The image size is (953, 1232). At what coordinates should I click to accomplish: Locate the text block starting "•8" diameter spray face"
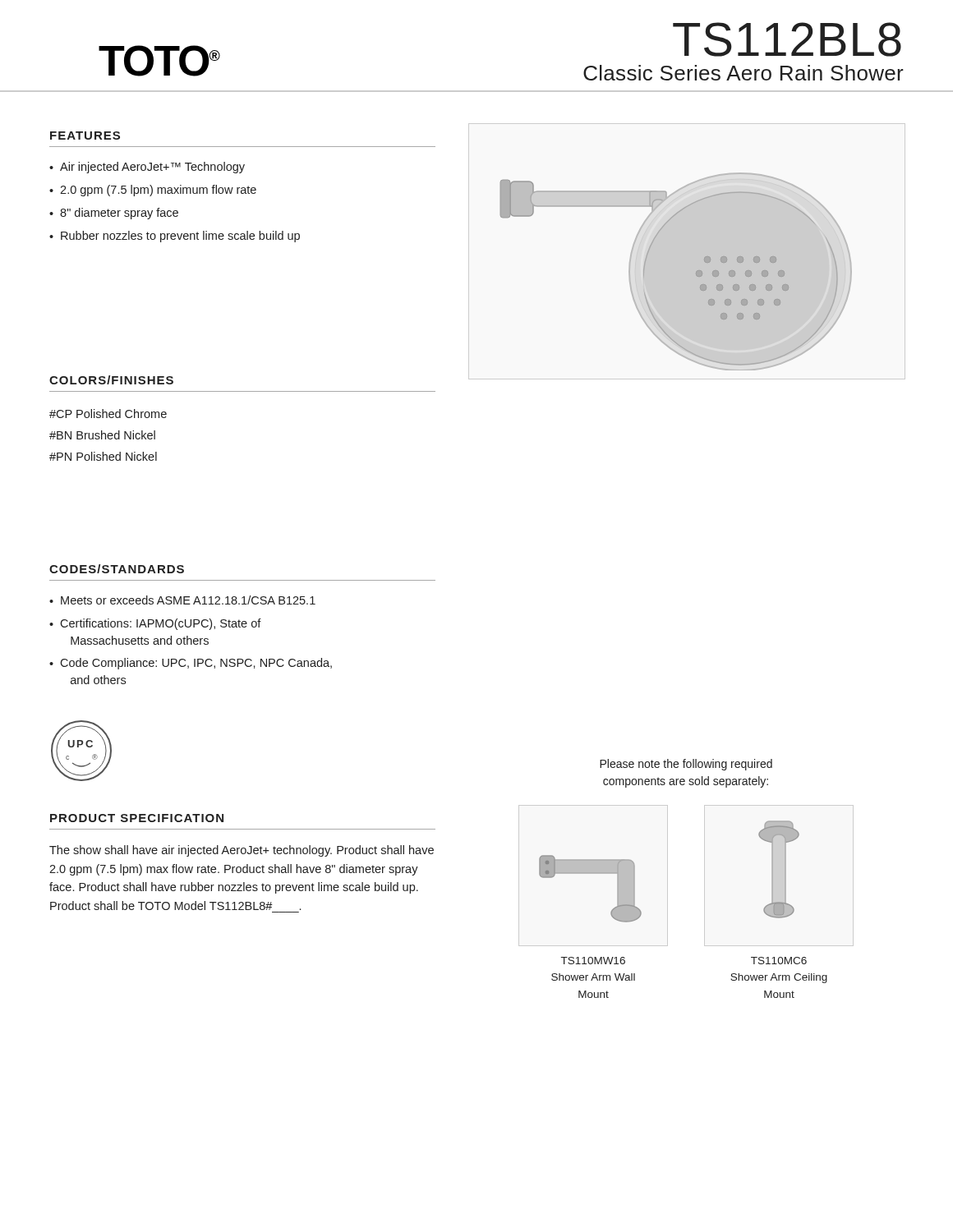pos(114,214)
